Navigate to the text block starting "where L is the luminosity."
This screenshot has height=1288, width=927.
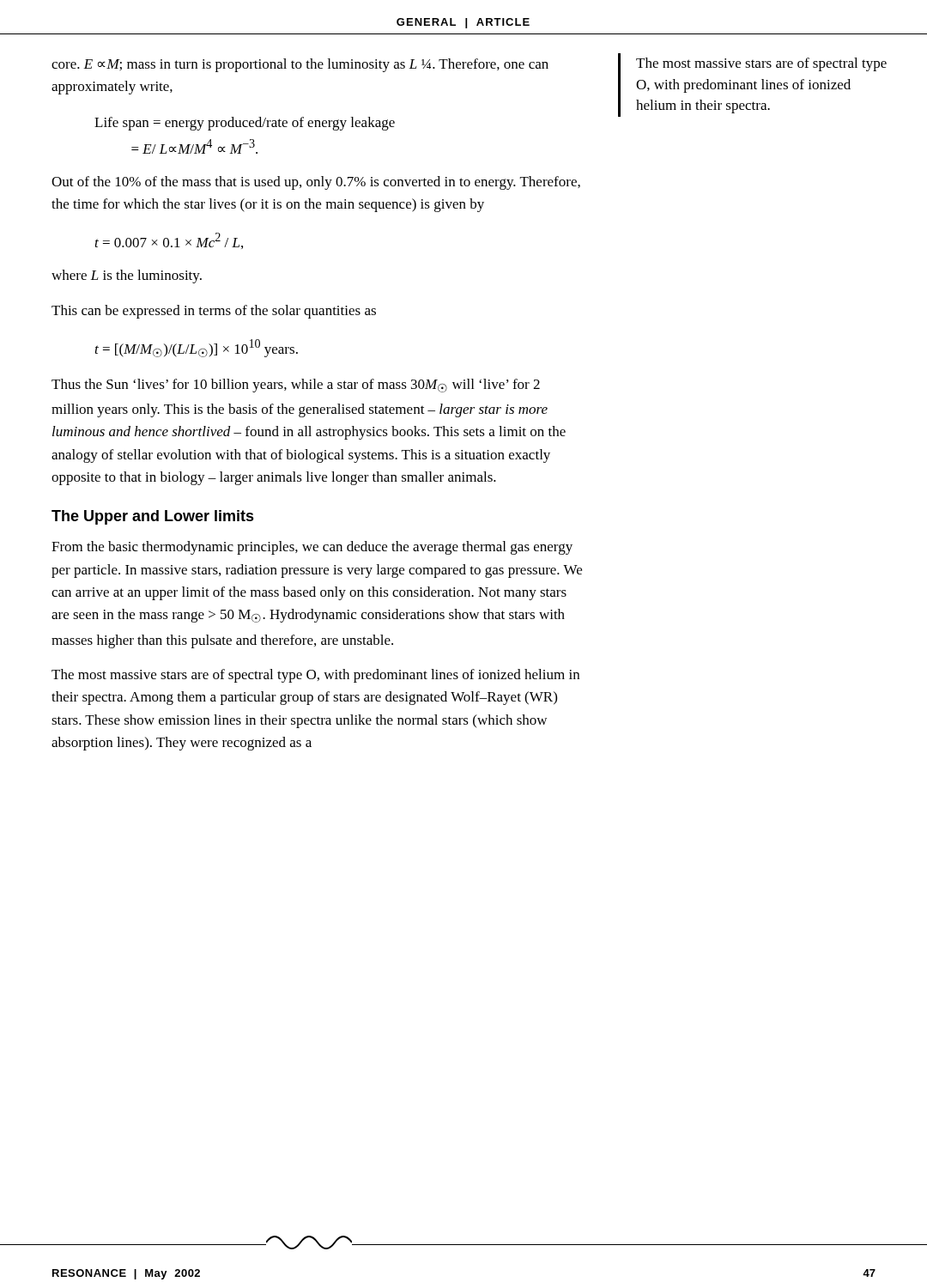point(127,275)
